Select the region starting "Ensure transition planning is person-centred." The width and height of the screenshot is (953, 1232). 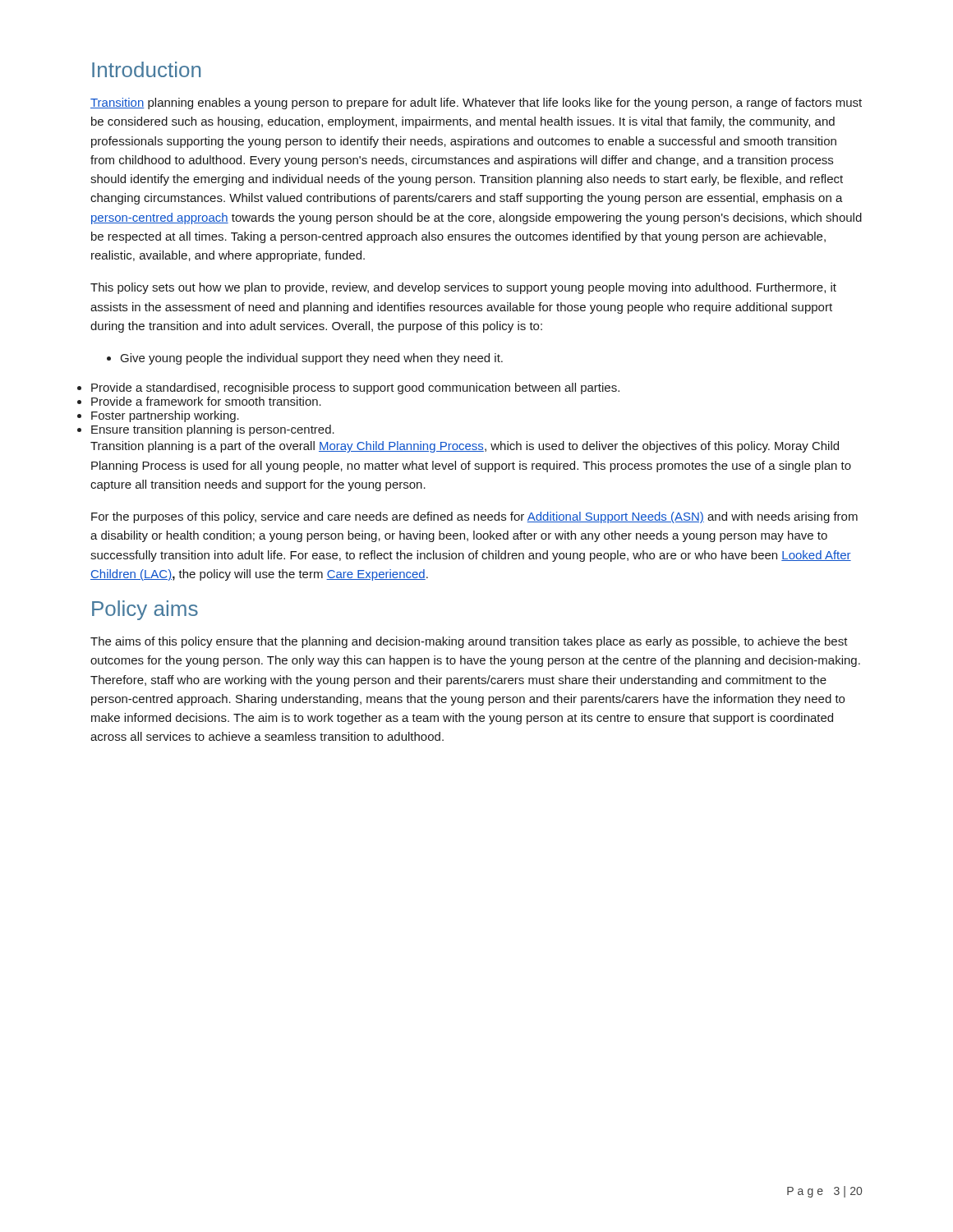point(213,430)
